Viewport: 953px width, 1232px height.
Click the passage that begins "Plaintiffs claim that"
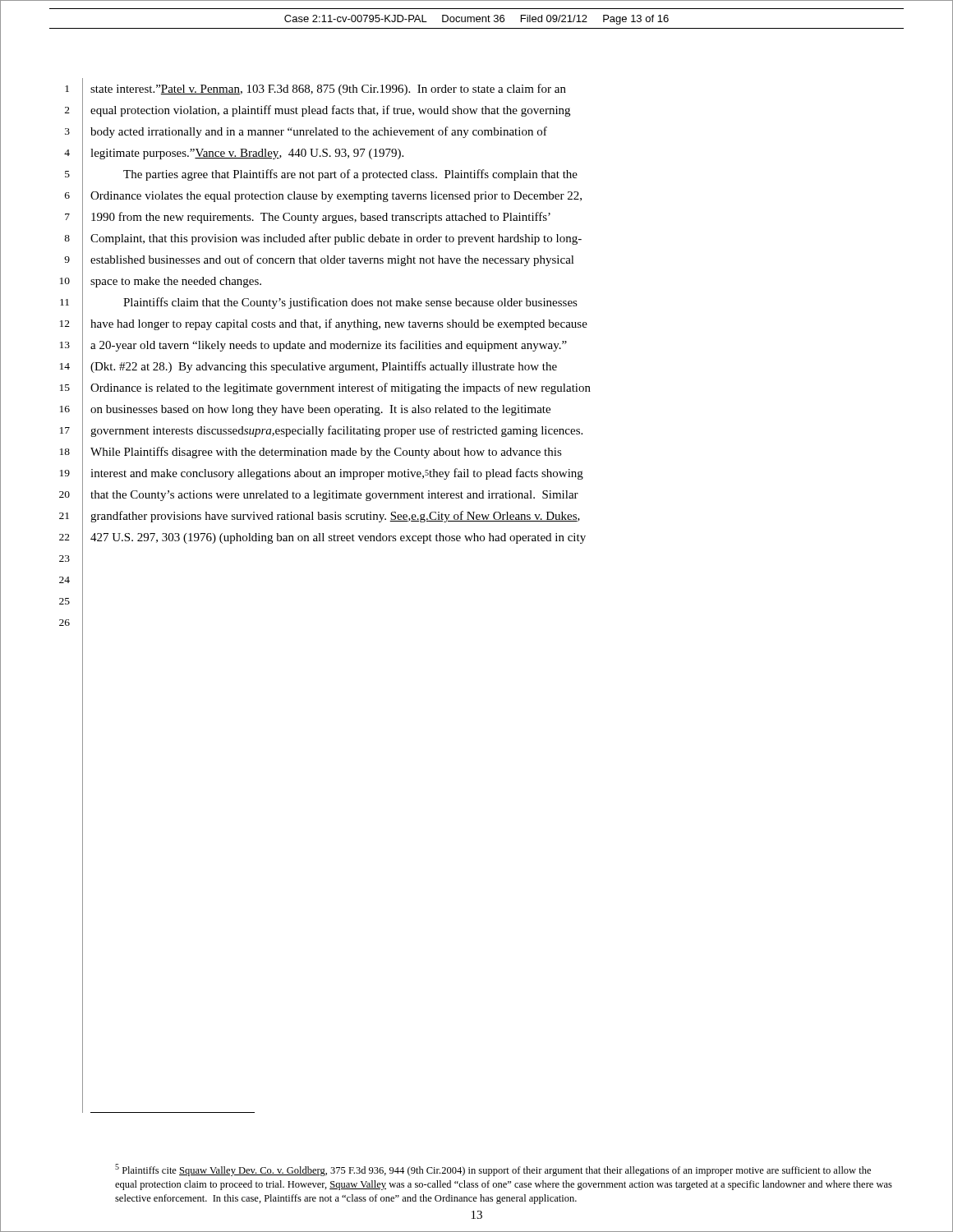[493, 420]
